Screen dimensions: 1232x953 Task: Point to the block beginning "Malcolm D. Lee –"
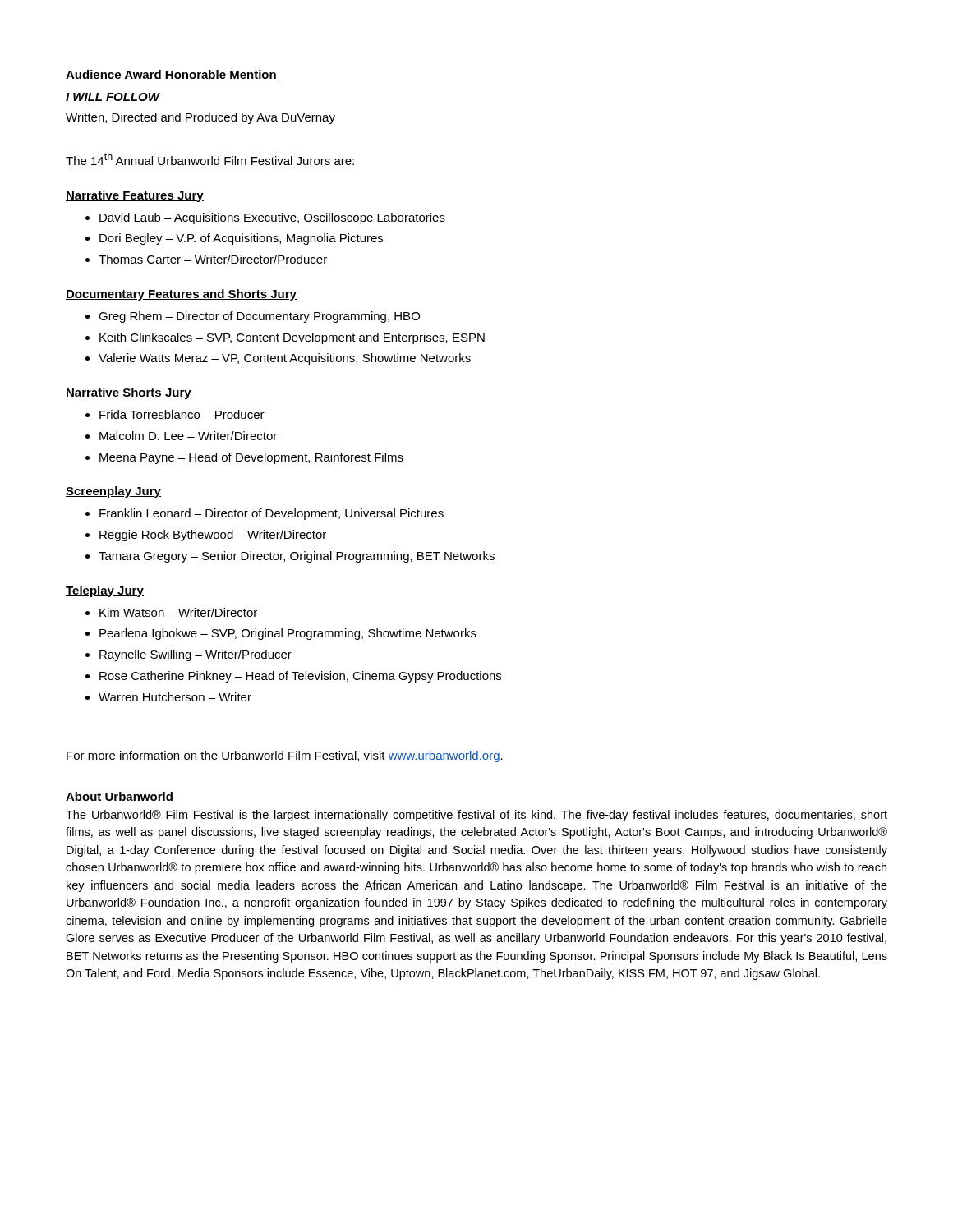point(188,436)
